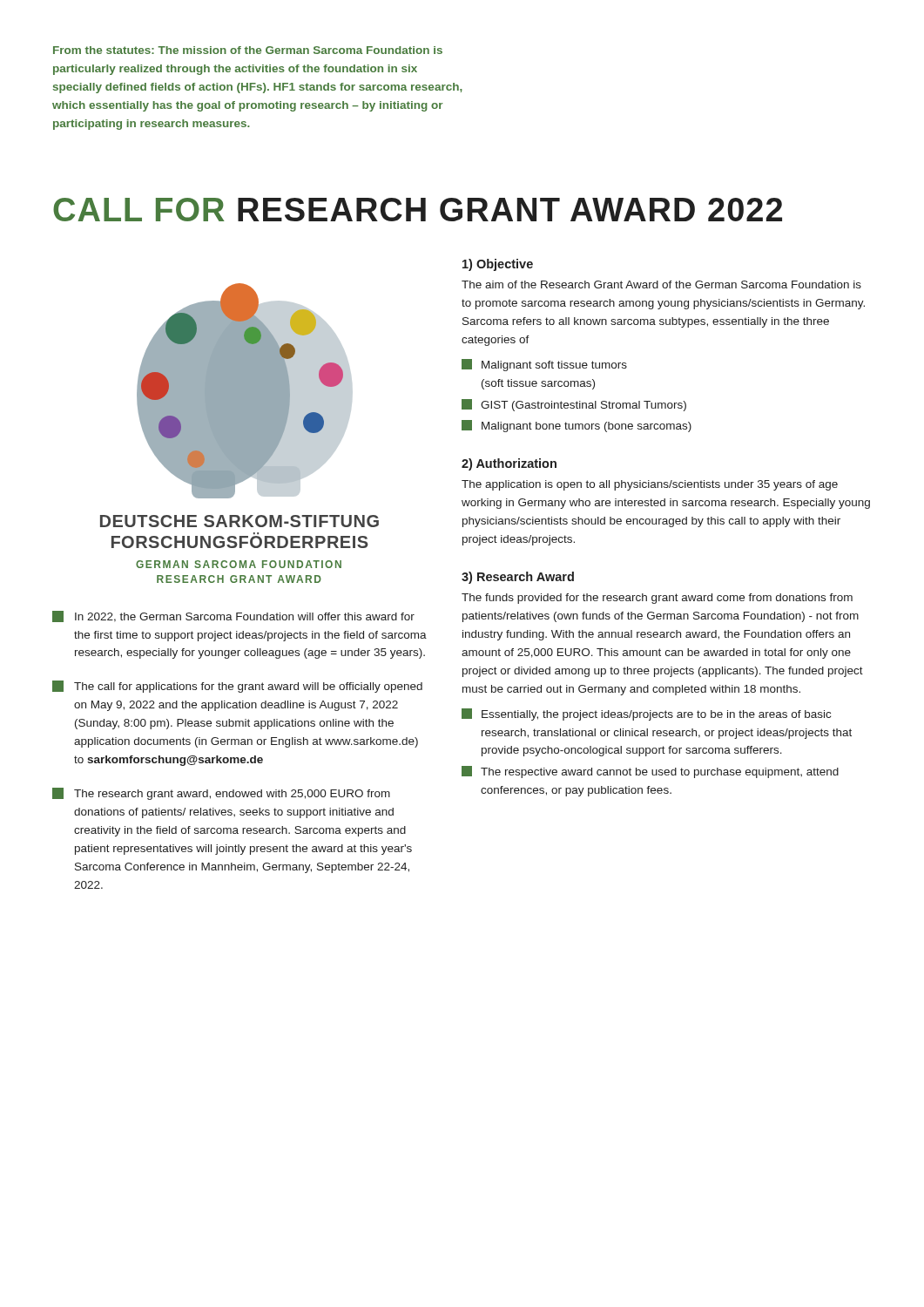This screenshot has height=1307, width=924.
Task: Point to the text starting "The funds provided"
Action: click(x=662, y=643)
